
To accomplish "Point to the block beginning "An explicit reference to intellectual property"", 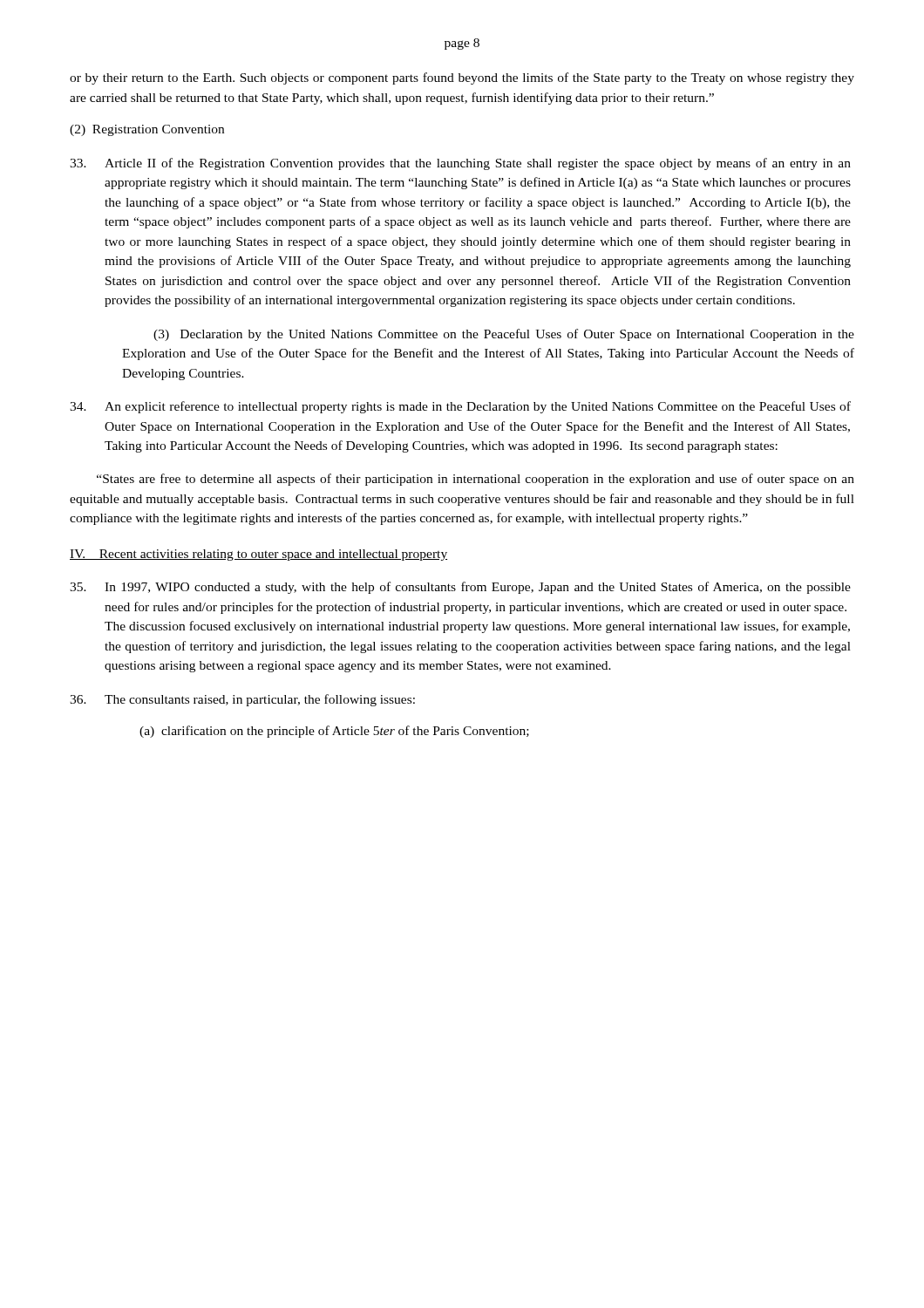I will [x=460, y=426].
